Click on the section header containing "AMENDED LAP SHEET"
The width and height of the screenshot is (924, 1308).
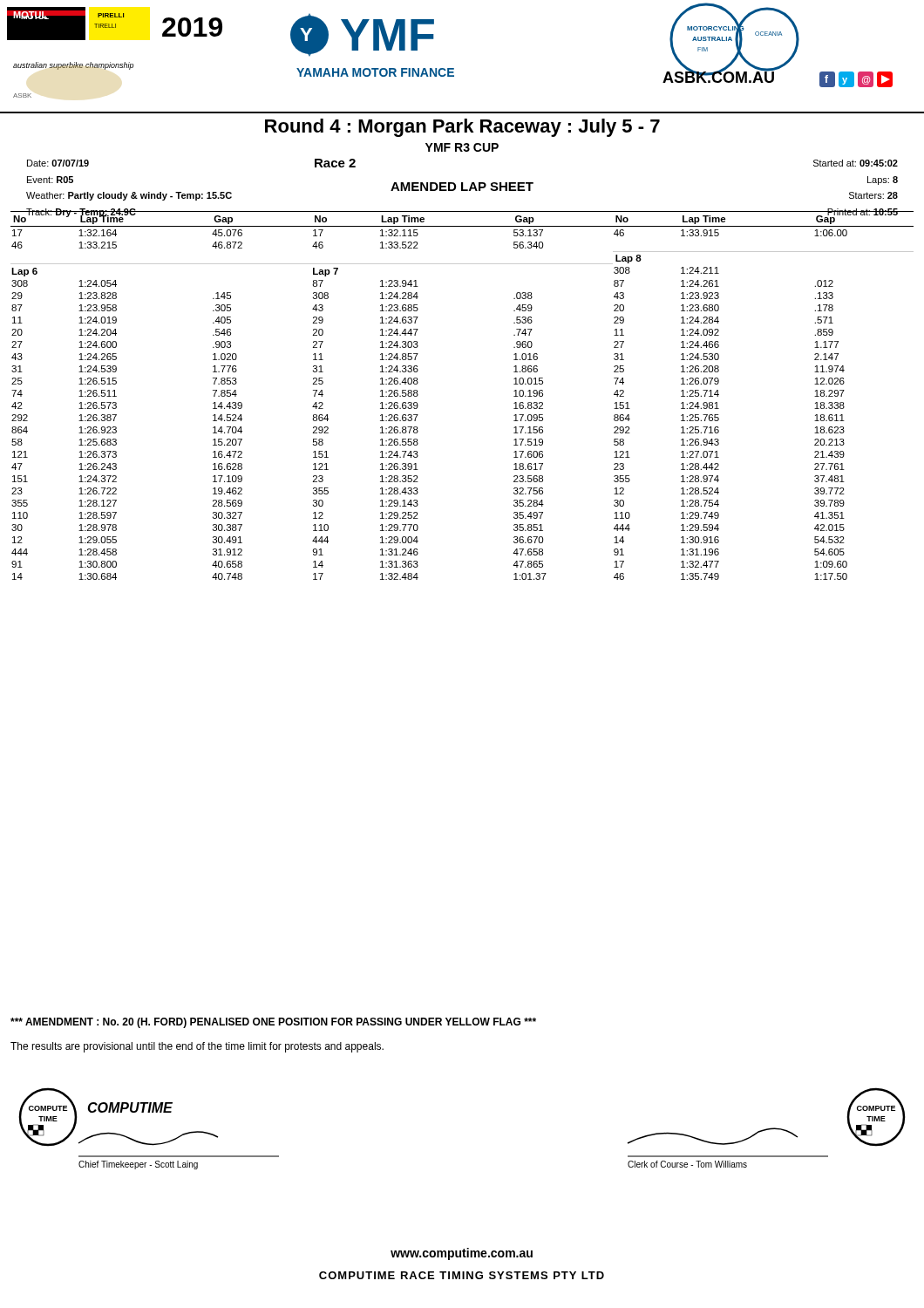coord(462,186)
